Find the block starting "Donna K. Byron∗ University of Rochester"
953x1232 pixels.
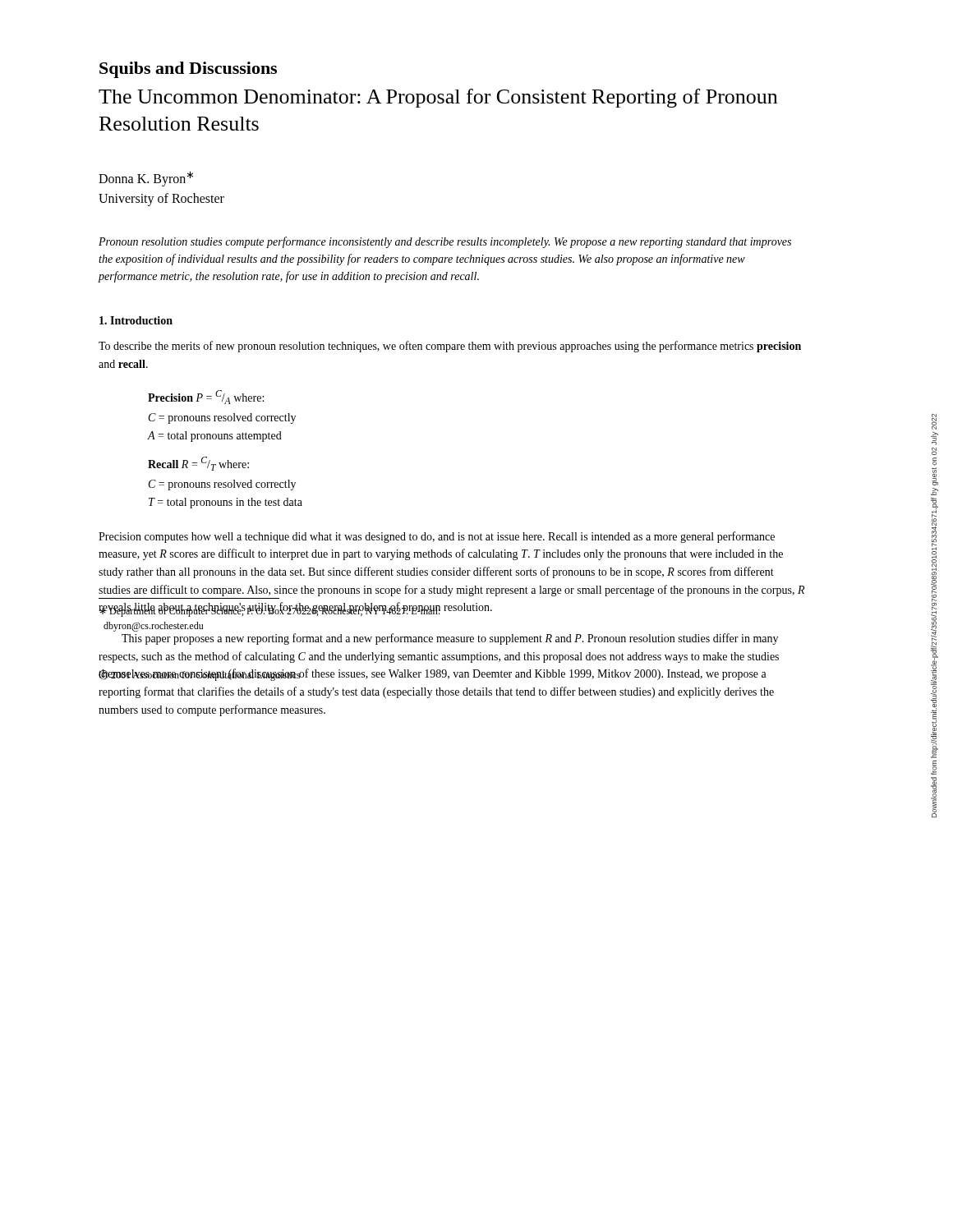(161, 187)
